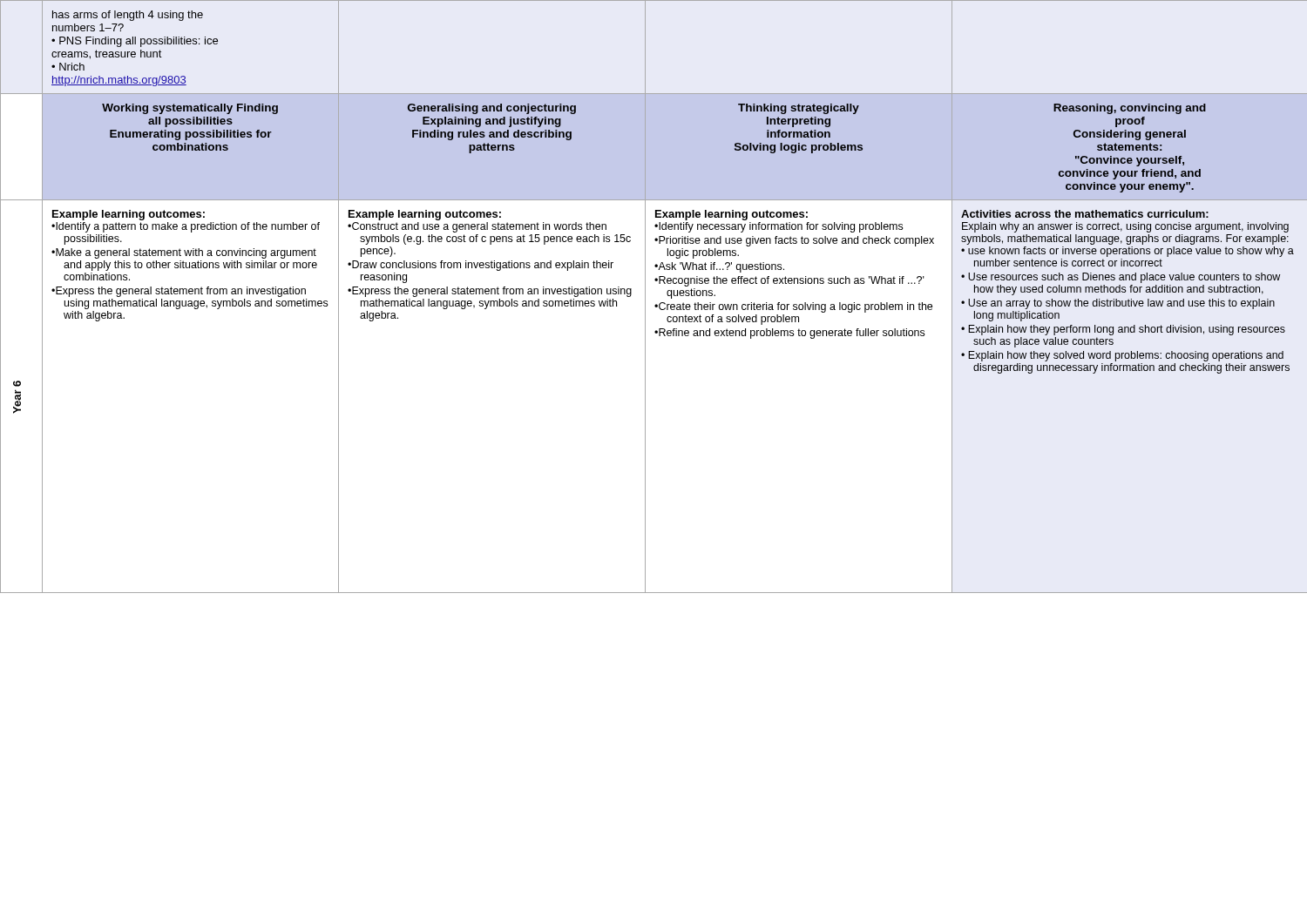The width and height of the screenshot is (1307, 924).
Task: Click on the text block starting "has arms of length"
Action: pos(135,47)
